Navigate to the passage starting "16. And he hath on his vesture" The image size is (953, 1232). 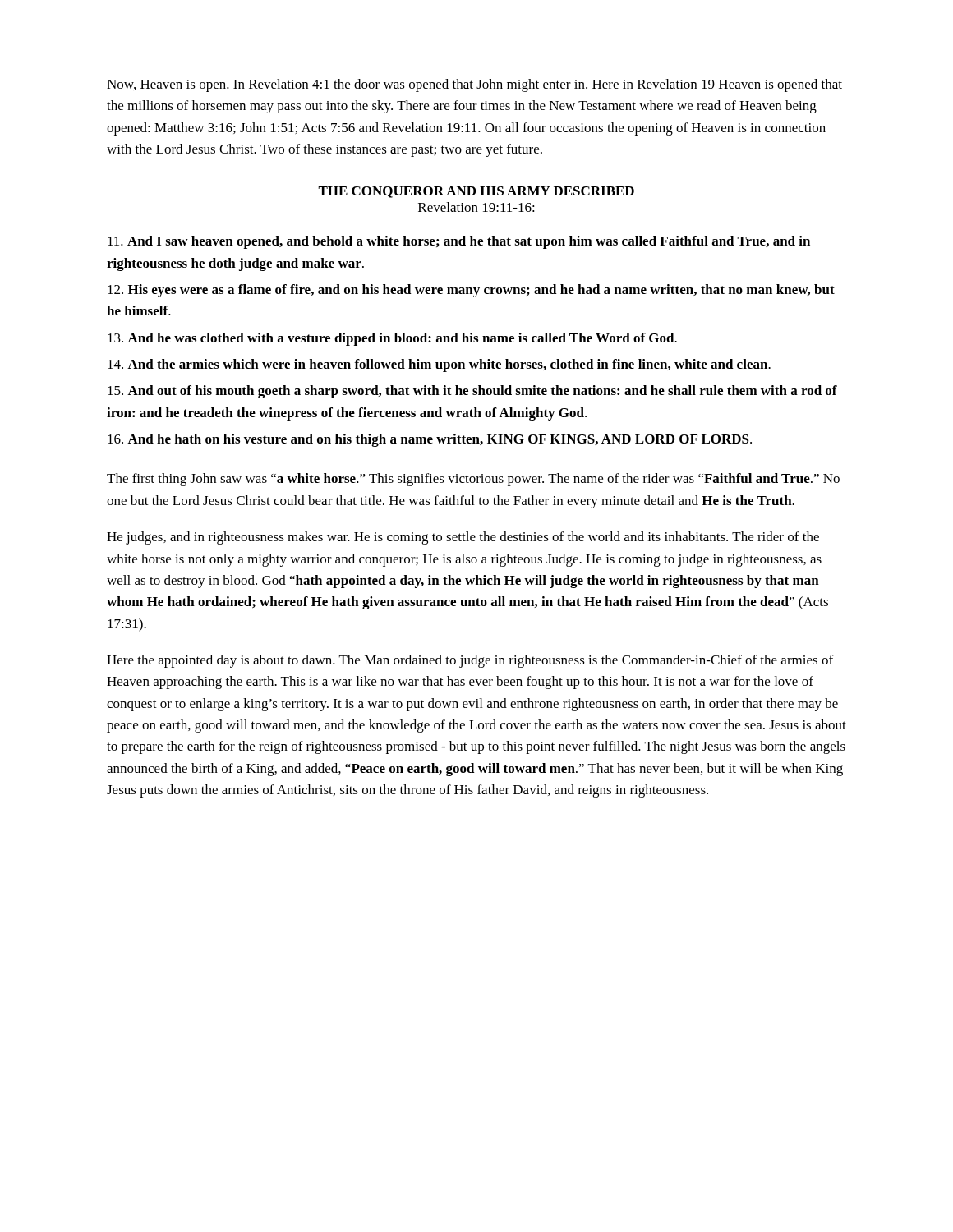[430, 439]
